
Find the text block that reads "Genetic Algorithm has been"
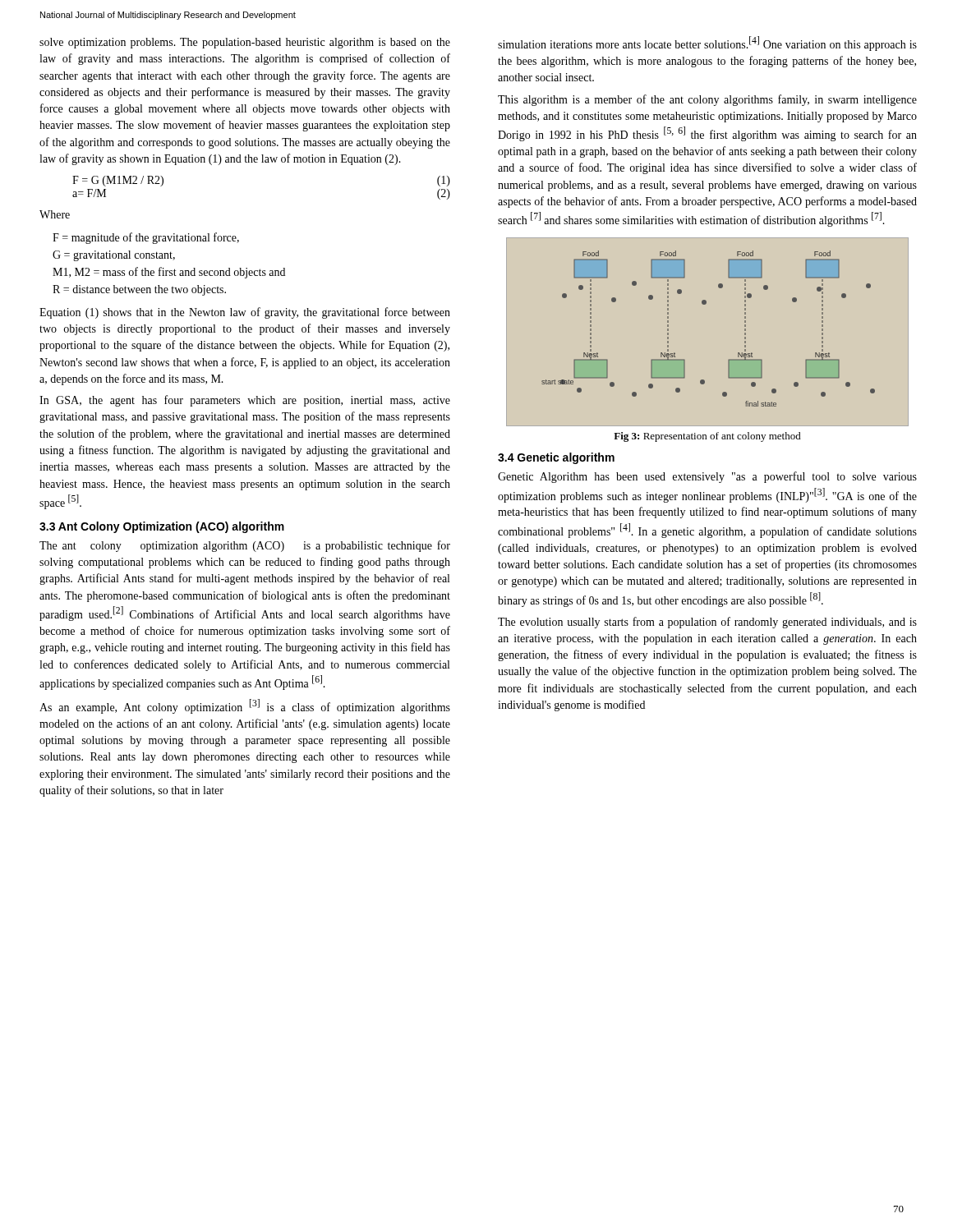707,592
